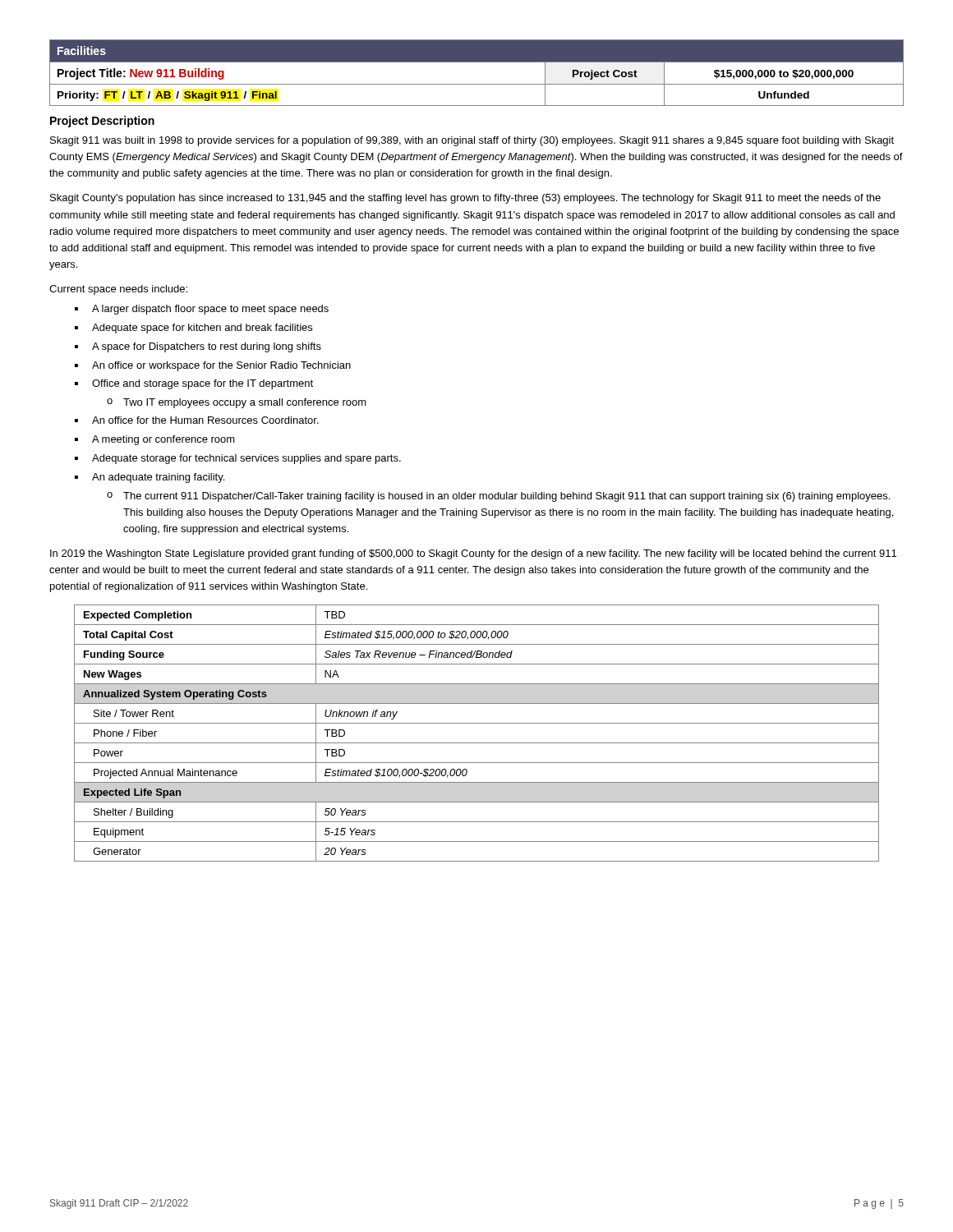The width and height of the screenshot is (953, 1232).
Task: Locate the section header
Action: coord(102,121)
